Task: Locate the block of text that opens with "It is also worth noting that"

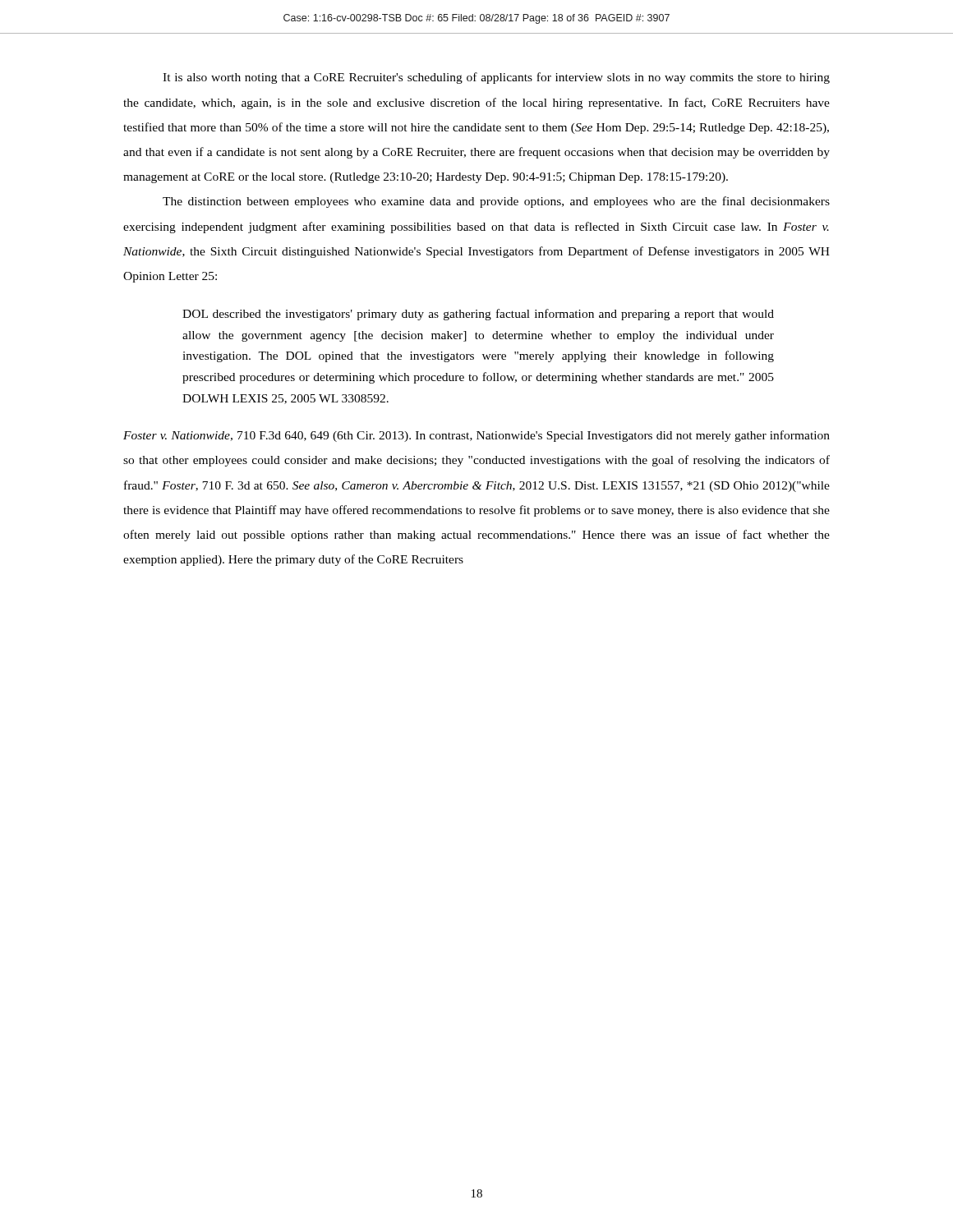Action: (x=476, y=127)
